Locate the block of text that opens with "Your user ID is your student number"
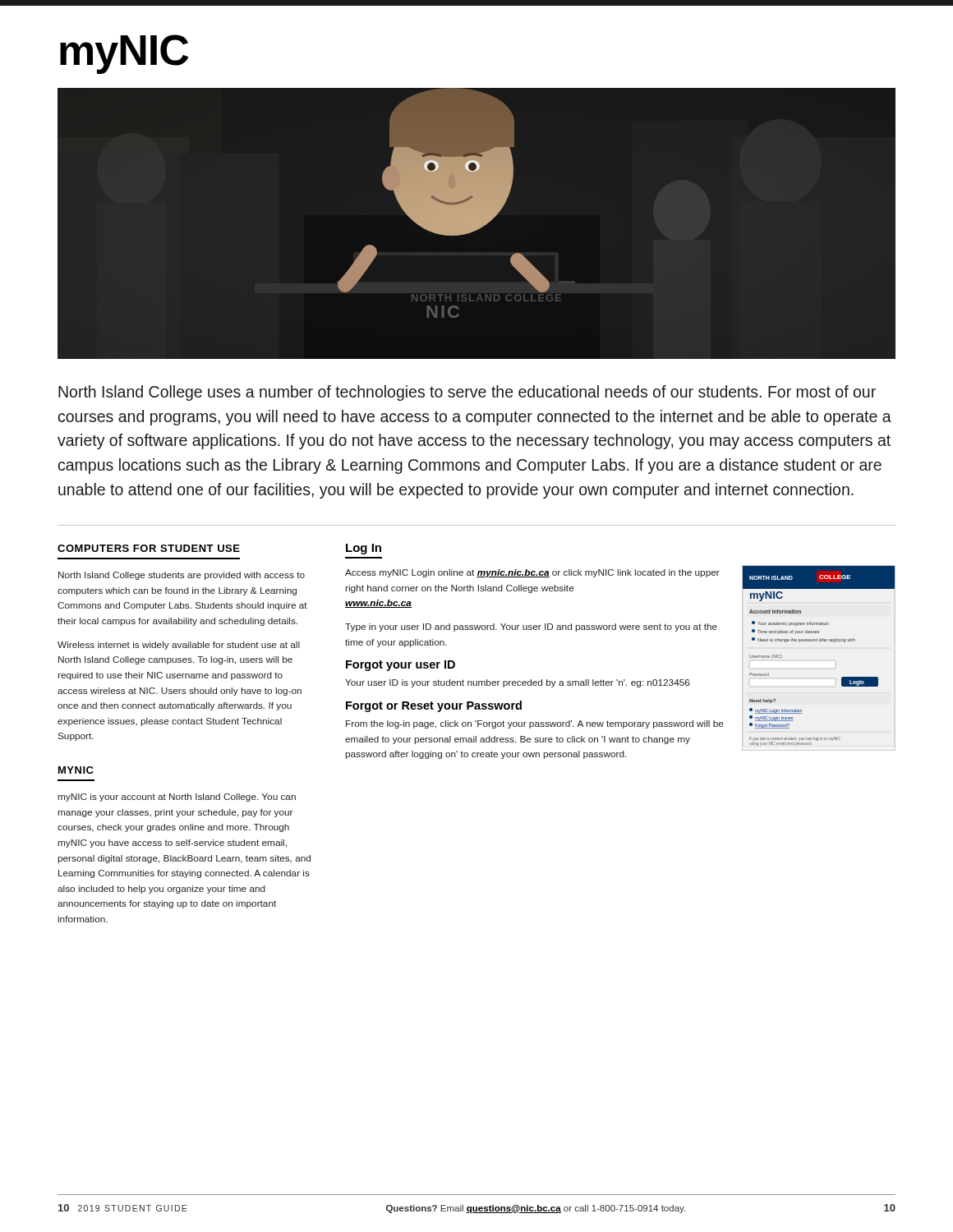The height and width of the screenshot is (1232, 953). pos(518,683)
